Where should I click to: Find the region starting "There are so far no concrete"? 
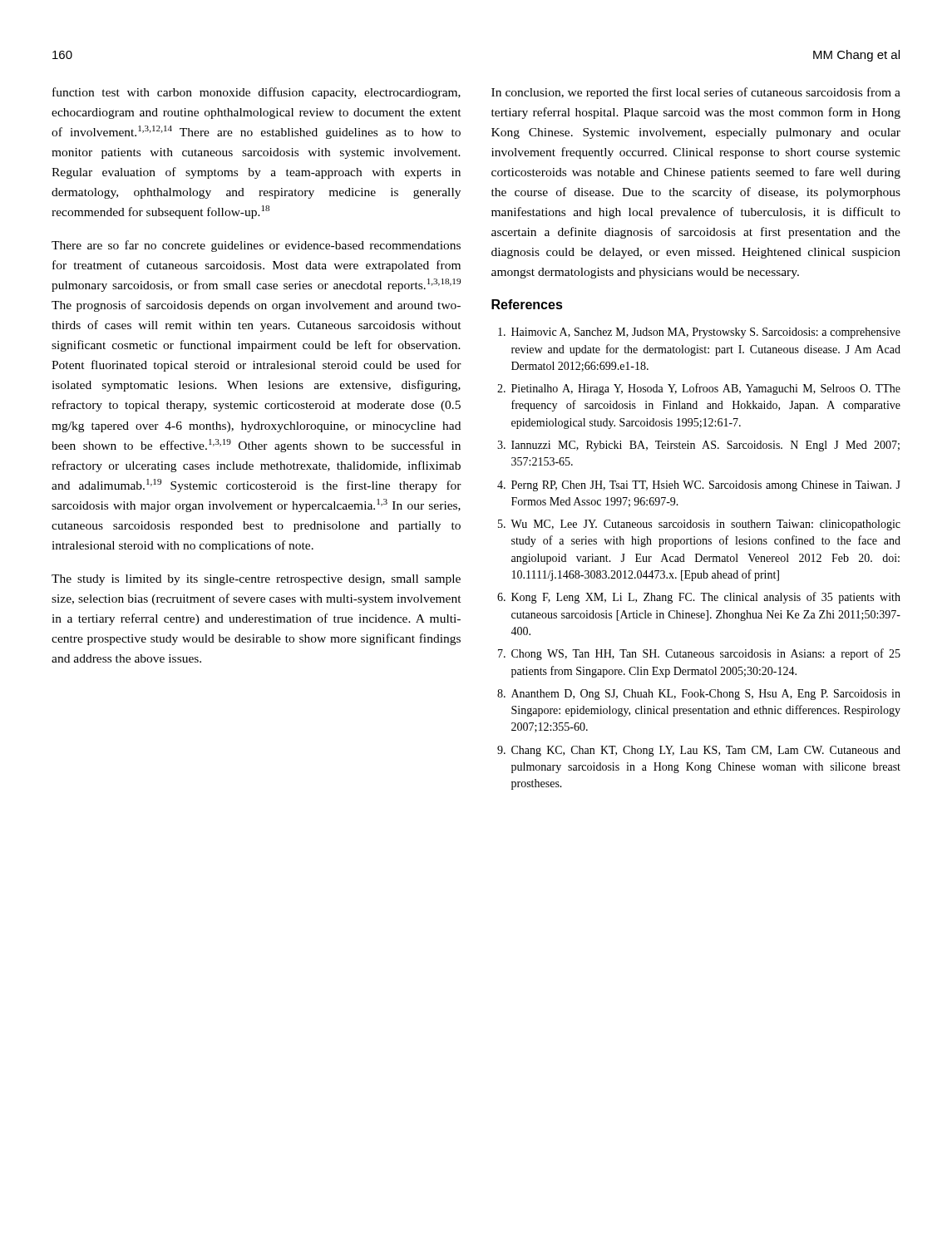click(x=256, y=395)
